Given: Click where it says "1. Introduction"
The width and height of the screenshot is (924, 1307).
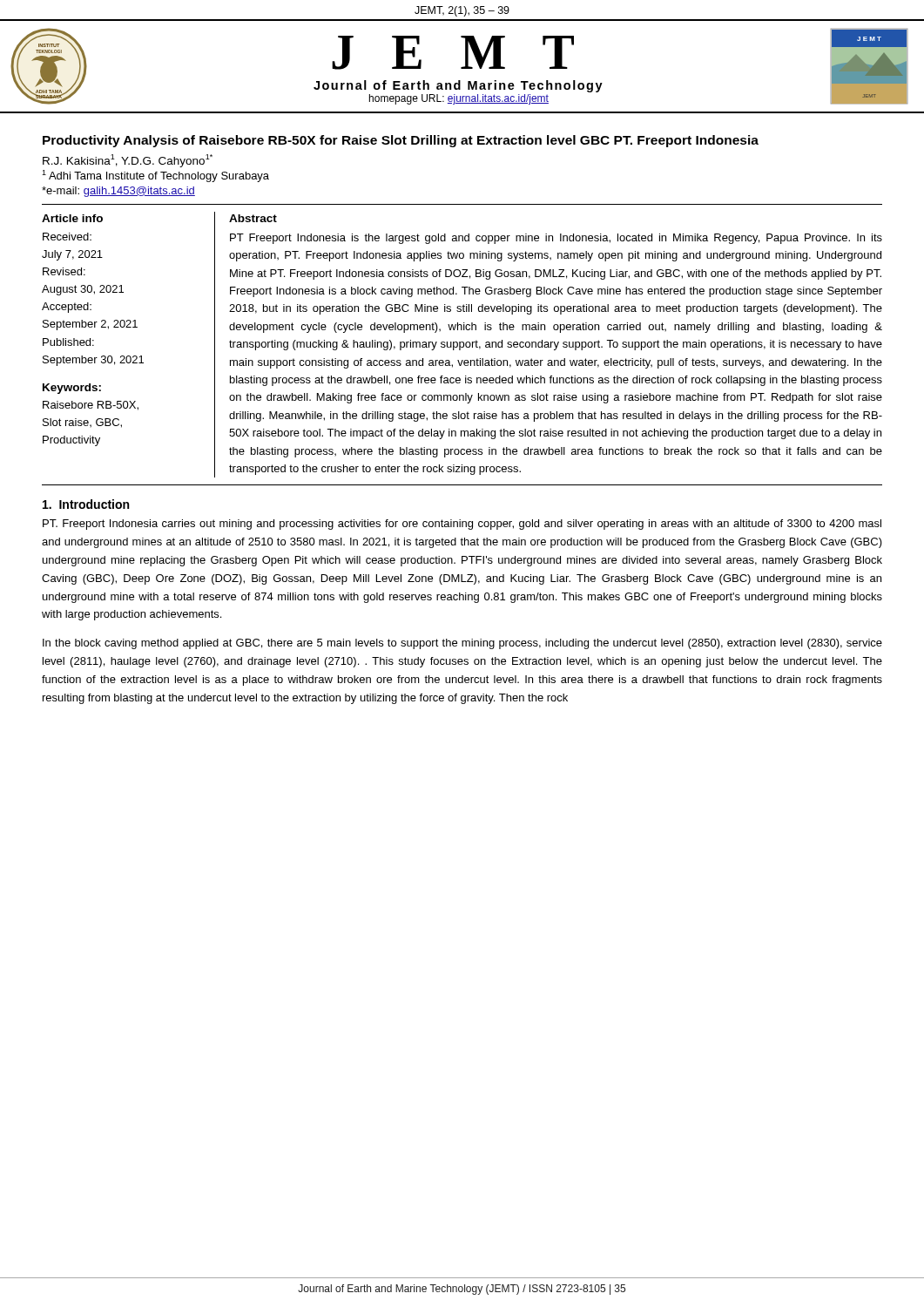Looking at the screenshot, I should [x=86, y=505].
